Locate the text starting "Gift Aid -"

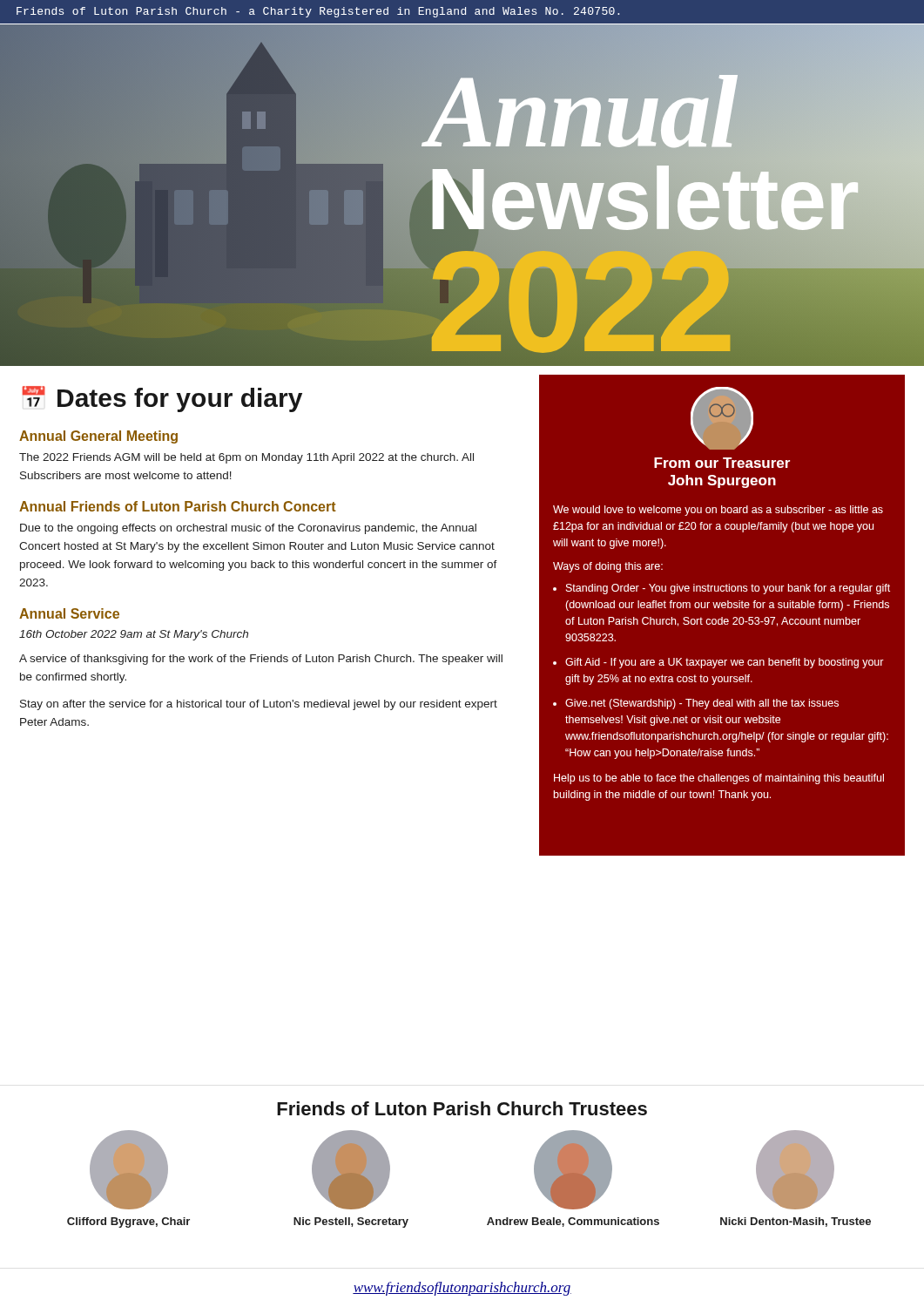pyautogui.click(x=724, y=670)
